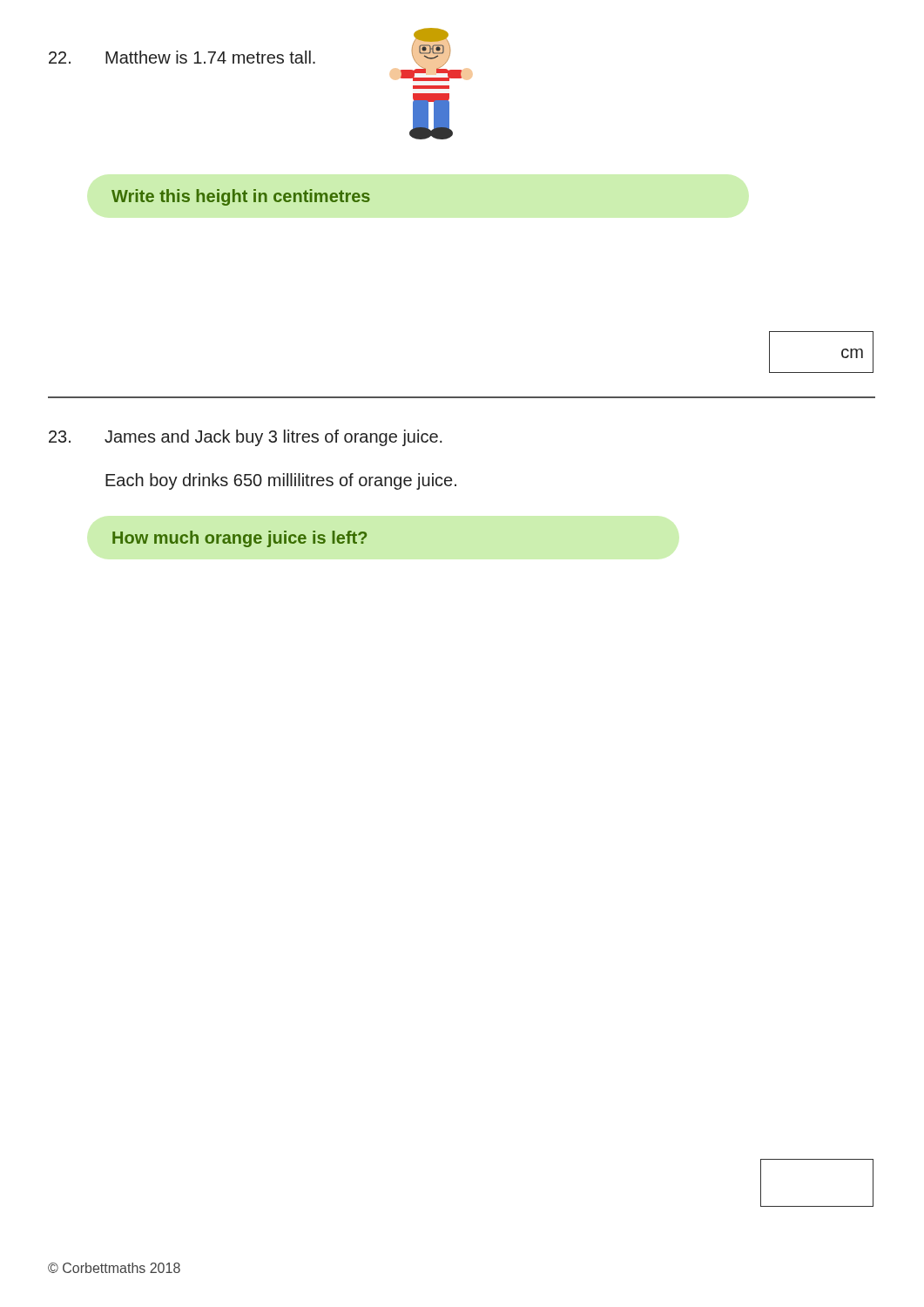Viewport: 924px width, 1307px height.
Task: Select the element starting "Matthew is 1.74"
Action: click(210, 58)
